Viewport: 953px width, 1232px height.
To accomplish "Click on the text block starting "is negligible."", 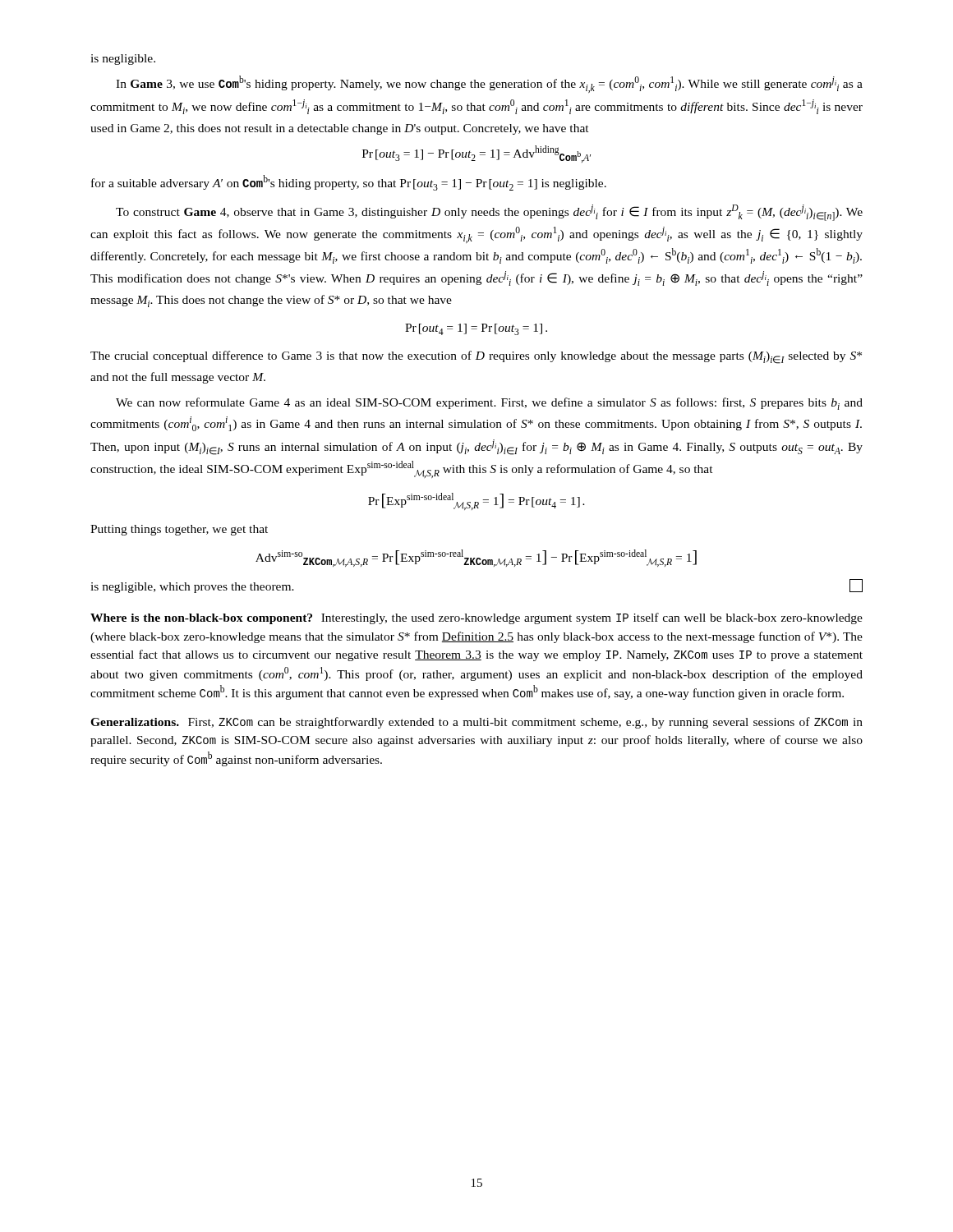I will [123, 60].
